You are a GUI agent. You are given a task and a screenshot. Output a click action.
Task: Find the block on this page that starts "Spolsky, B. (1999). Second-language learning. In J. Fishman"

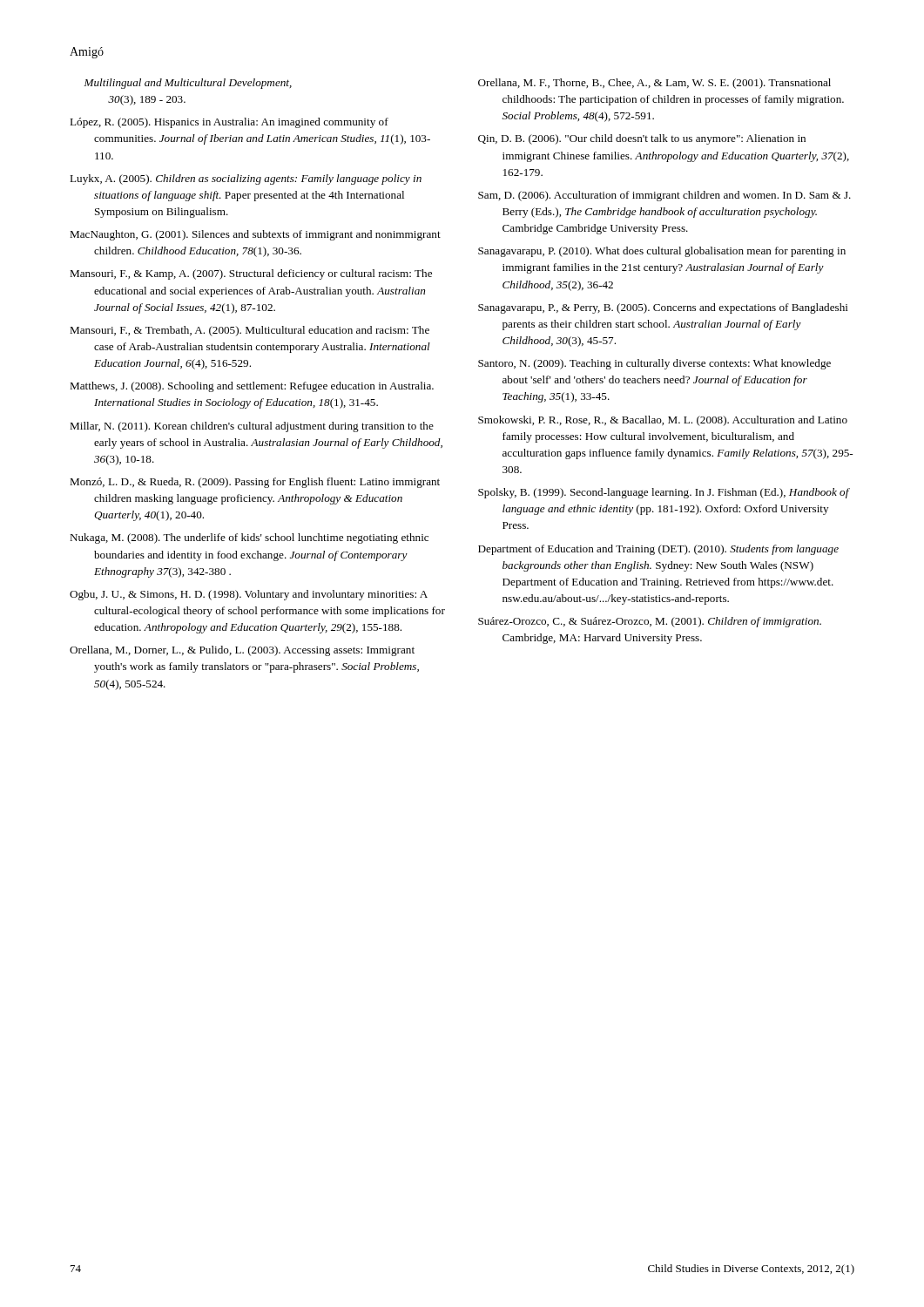pyautogui.click(x=663, y=509)
